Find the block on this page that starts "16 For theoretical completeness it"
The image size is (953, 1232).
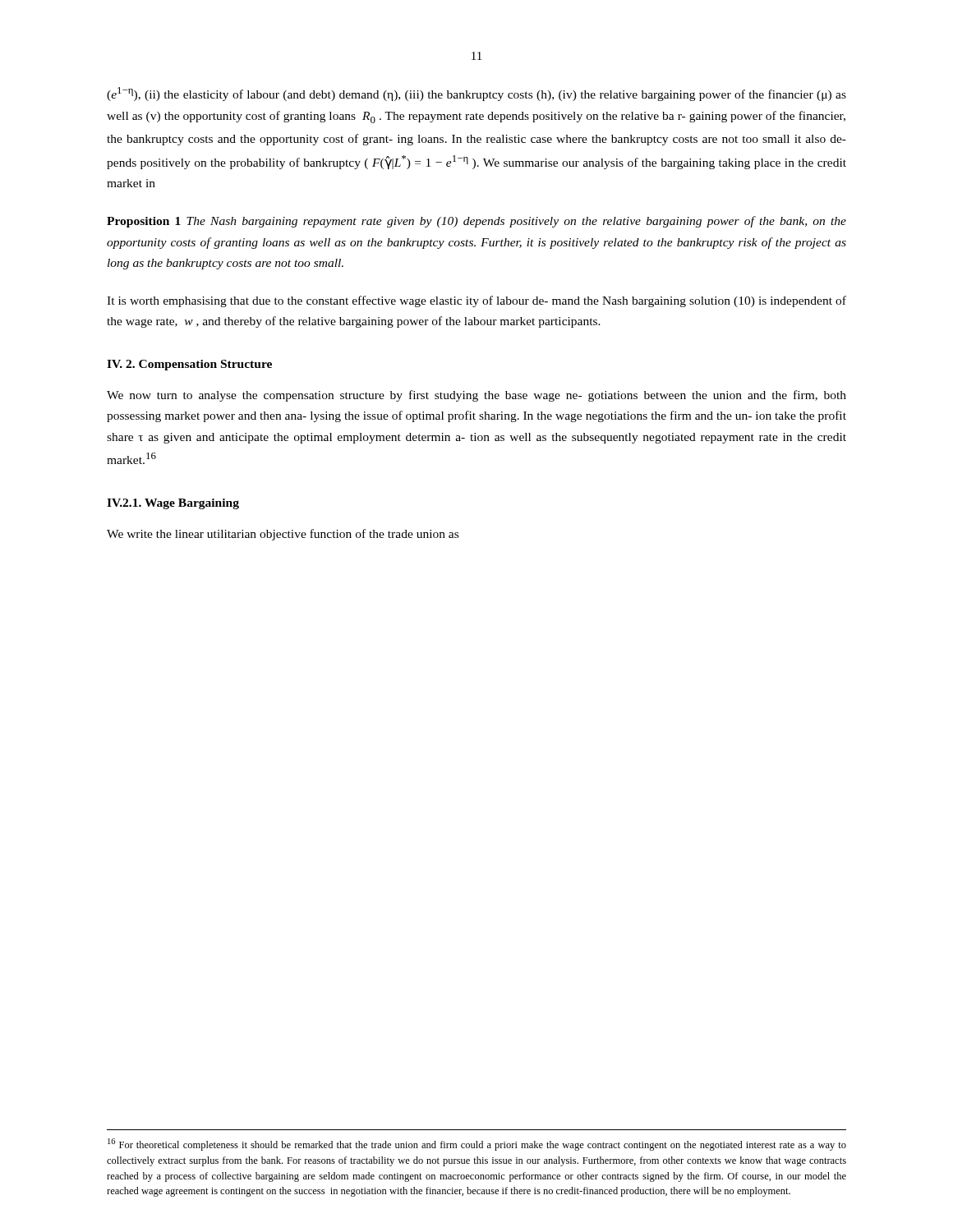click(476, 1167)
